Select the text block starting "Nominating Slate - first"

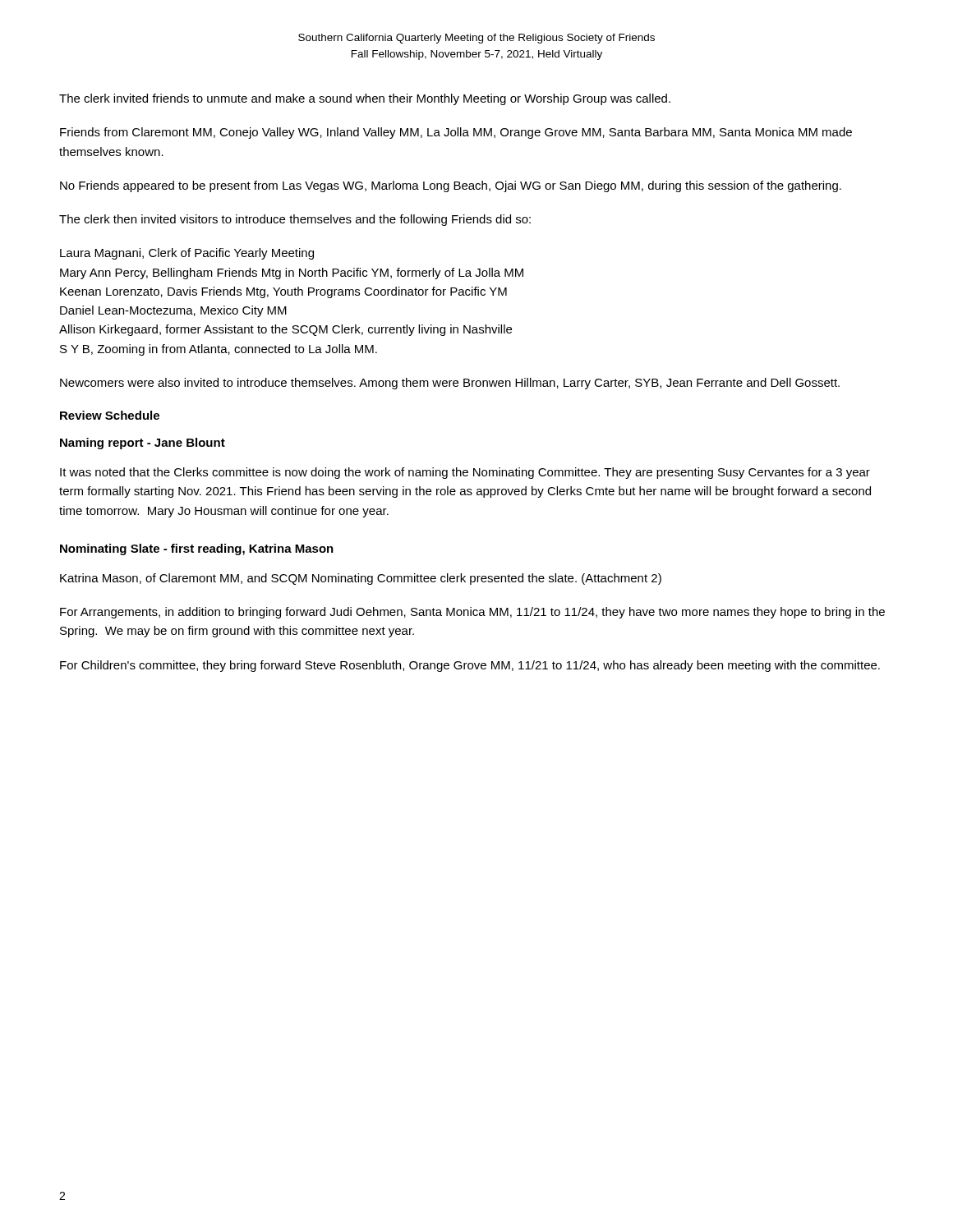(x=196, y=548)
